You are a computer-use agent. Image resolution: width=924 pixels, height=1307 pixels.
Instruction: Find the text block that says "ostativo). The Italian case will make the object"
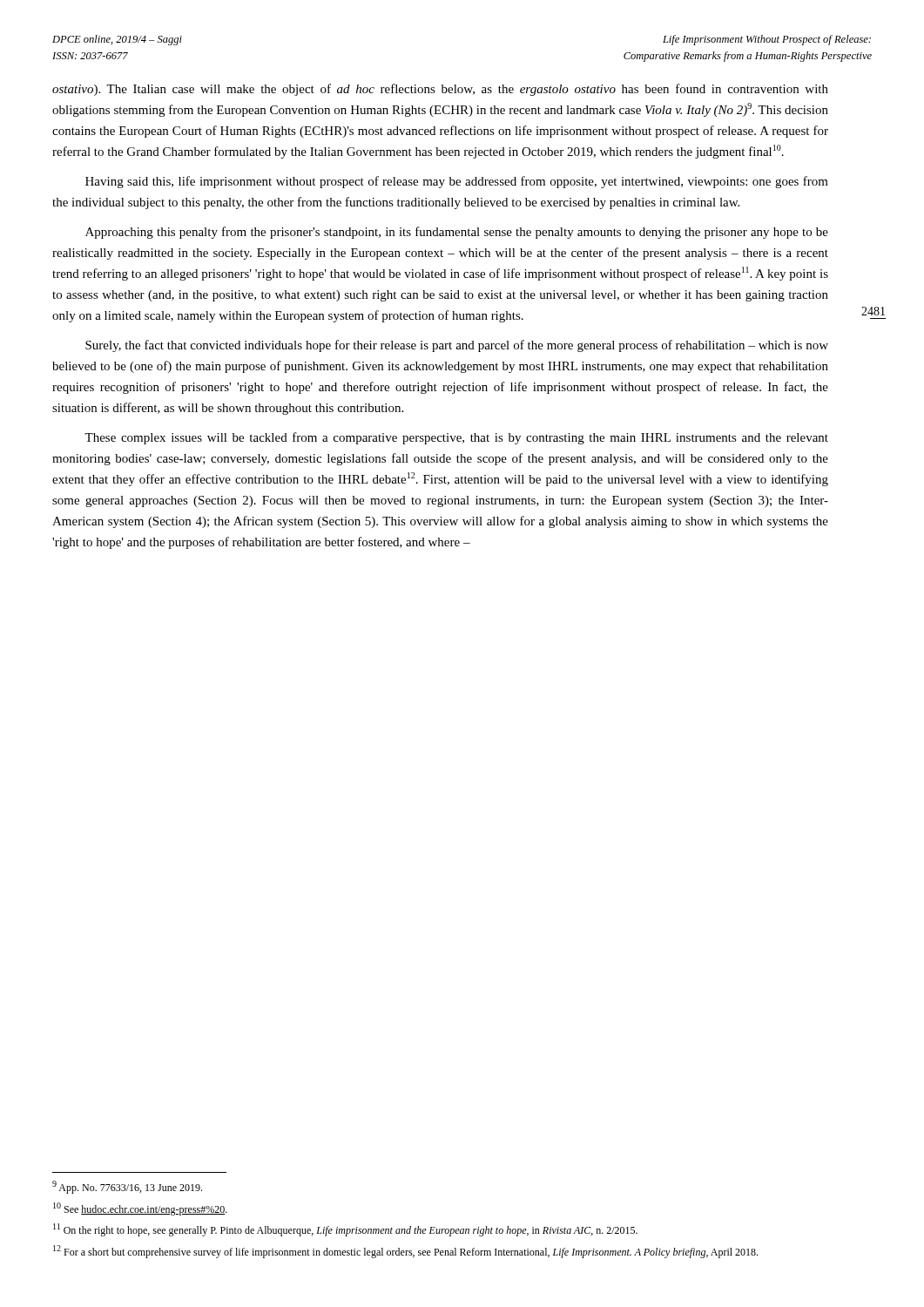(440, 120)
